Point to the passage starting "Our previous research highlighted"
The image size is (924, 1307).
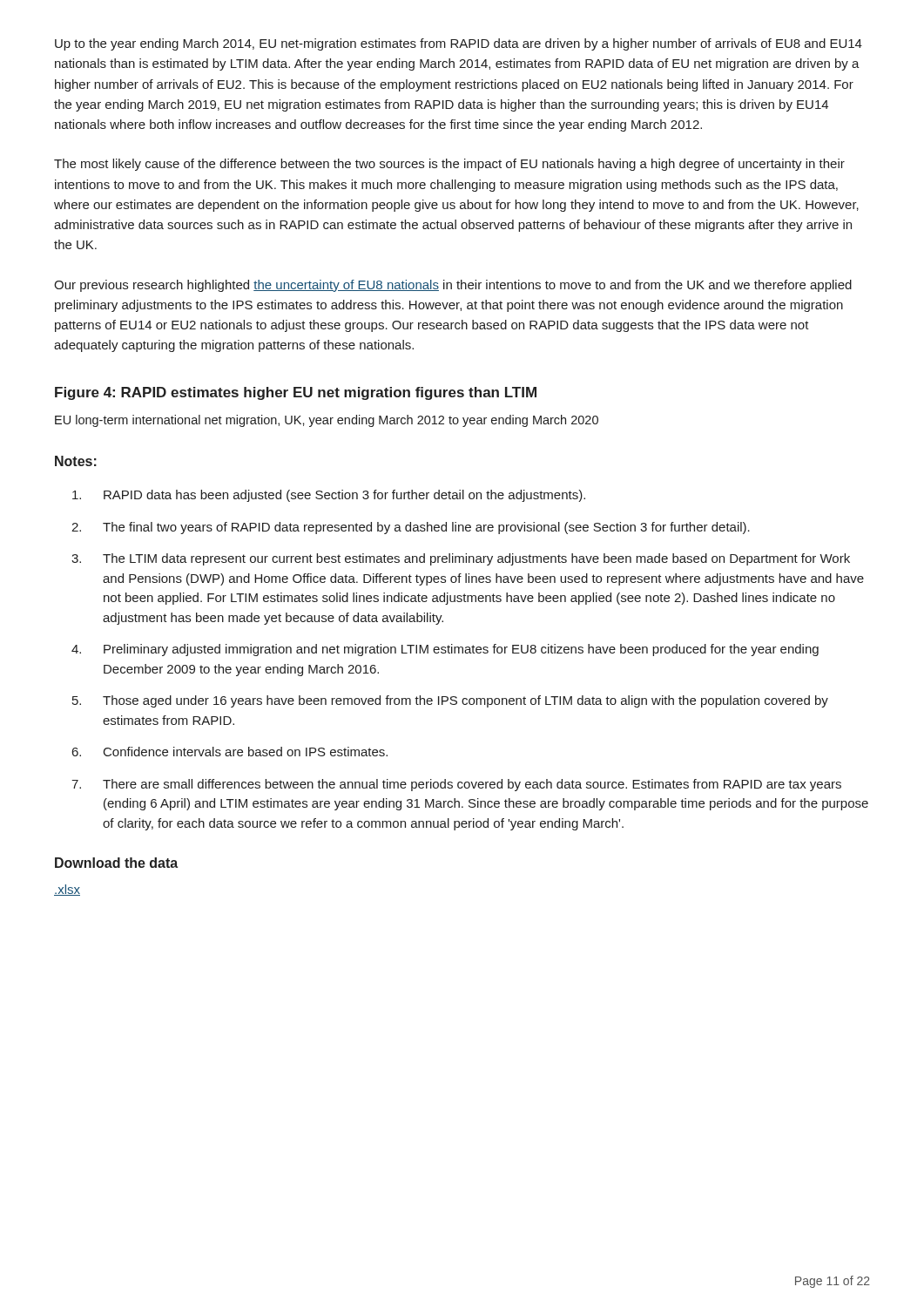point(453,314)
